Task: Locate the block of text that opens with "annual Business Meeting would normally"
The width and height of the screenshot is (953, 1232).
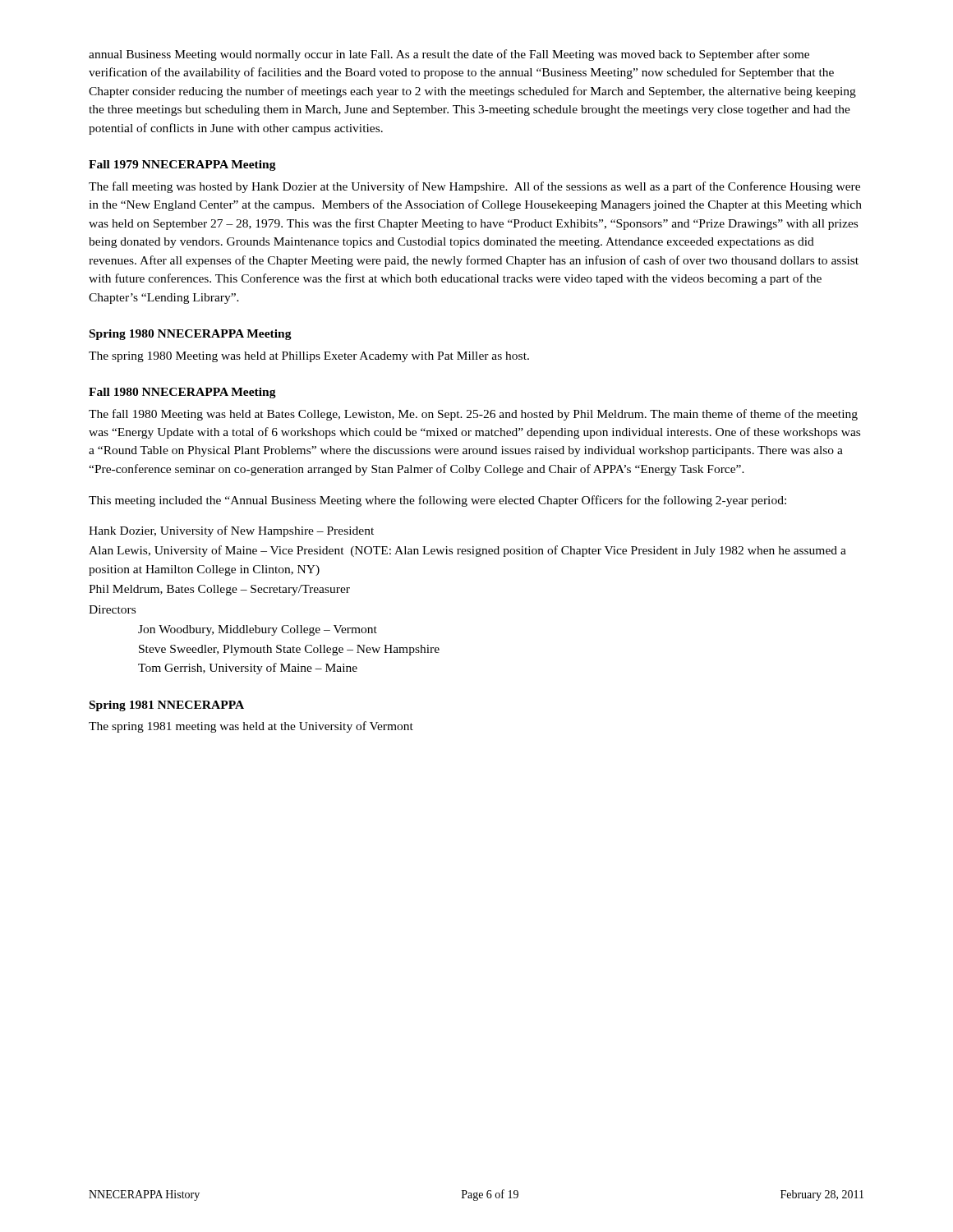Action: (472, 91)
